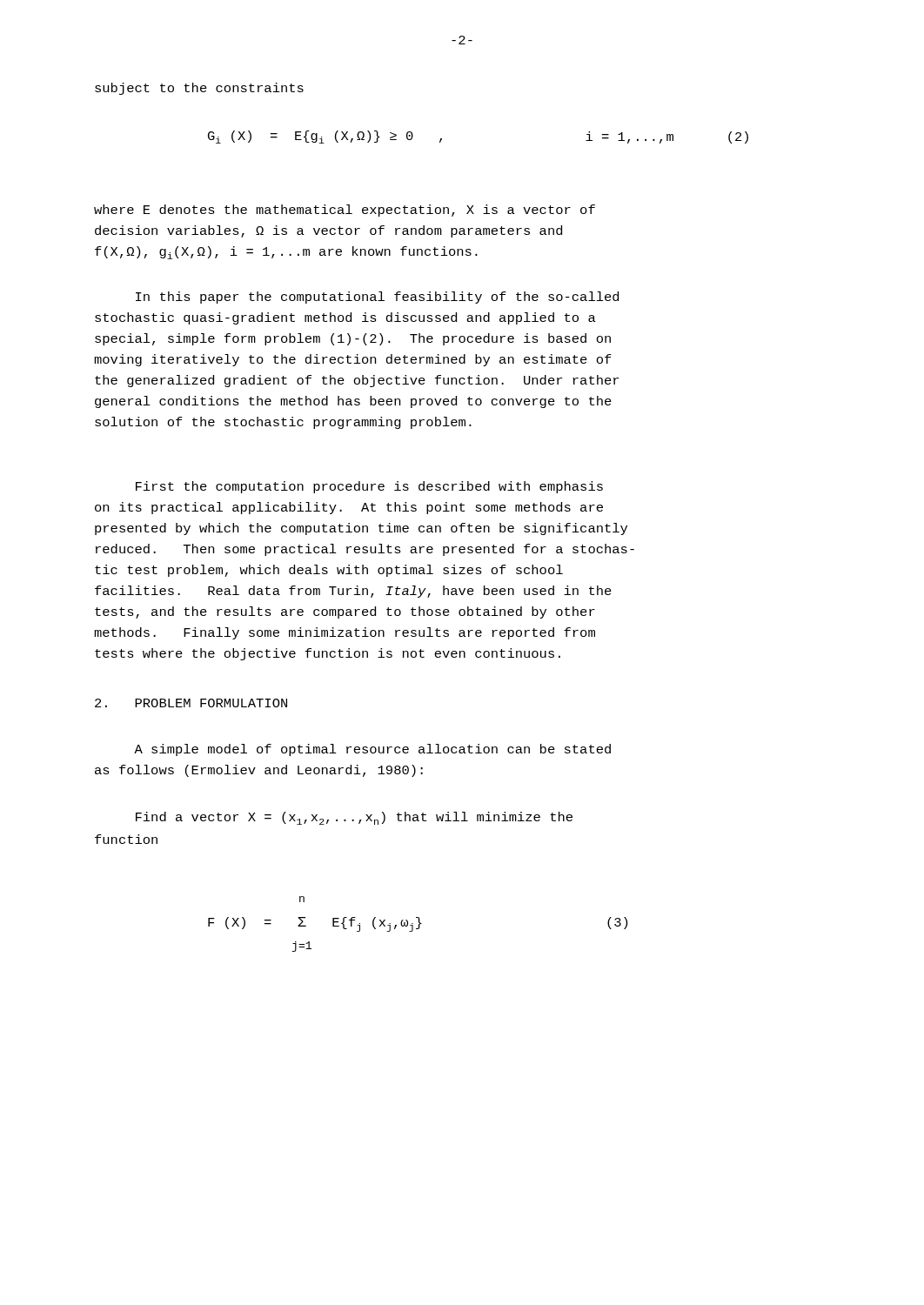The height and width of the screenshot is (1305, 924).
Task: Navigate to the text starting "A simple model of optimal resource"
Action: click(353, 760)
